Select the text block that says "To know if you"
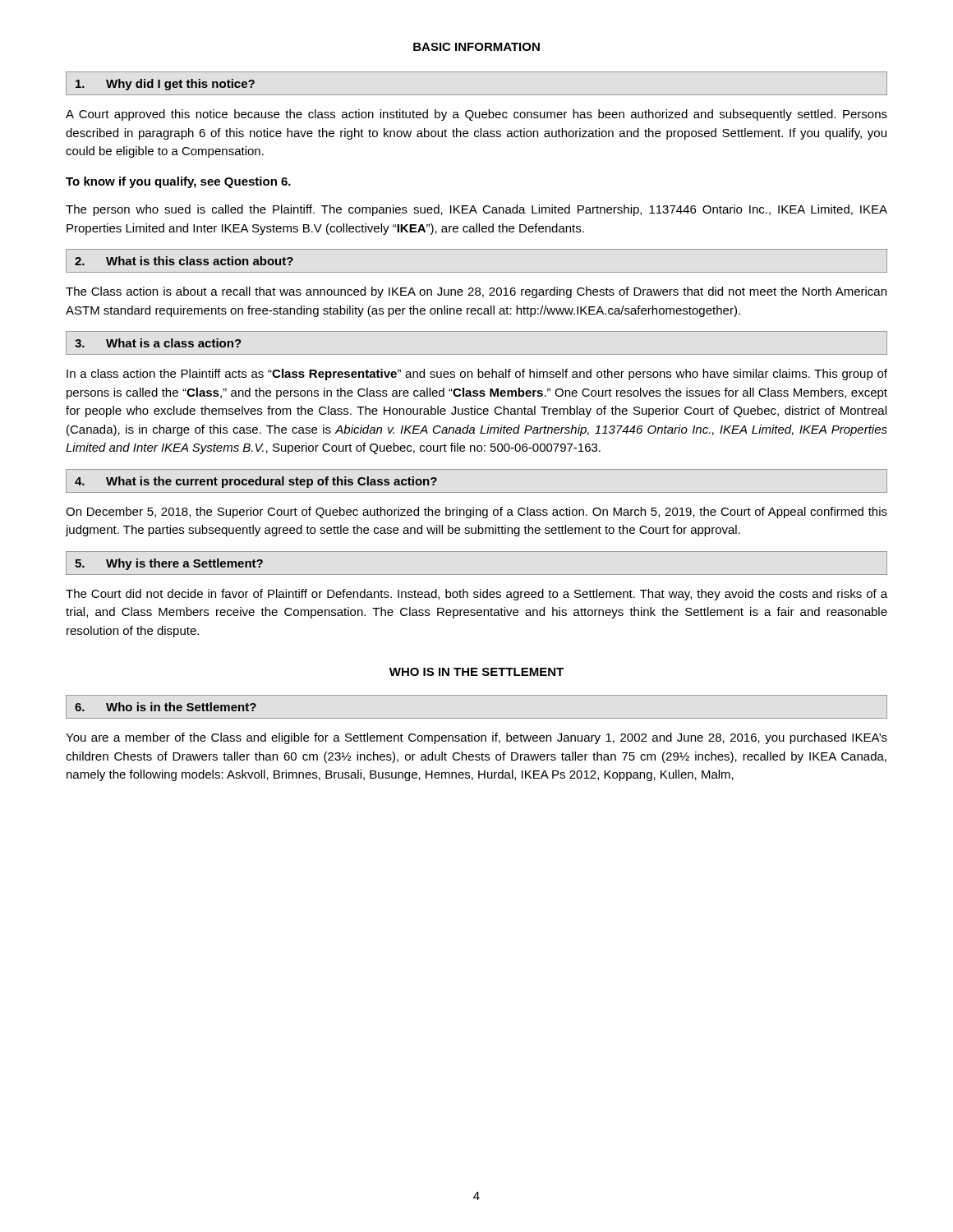Viewport: 953px width, 1232px height. click(178, 181)
